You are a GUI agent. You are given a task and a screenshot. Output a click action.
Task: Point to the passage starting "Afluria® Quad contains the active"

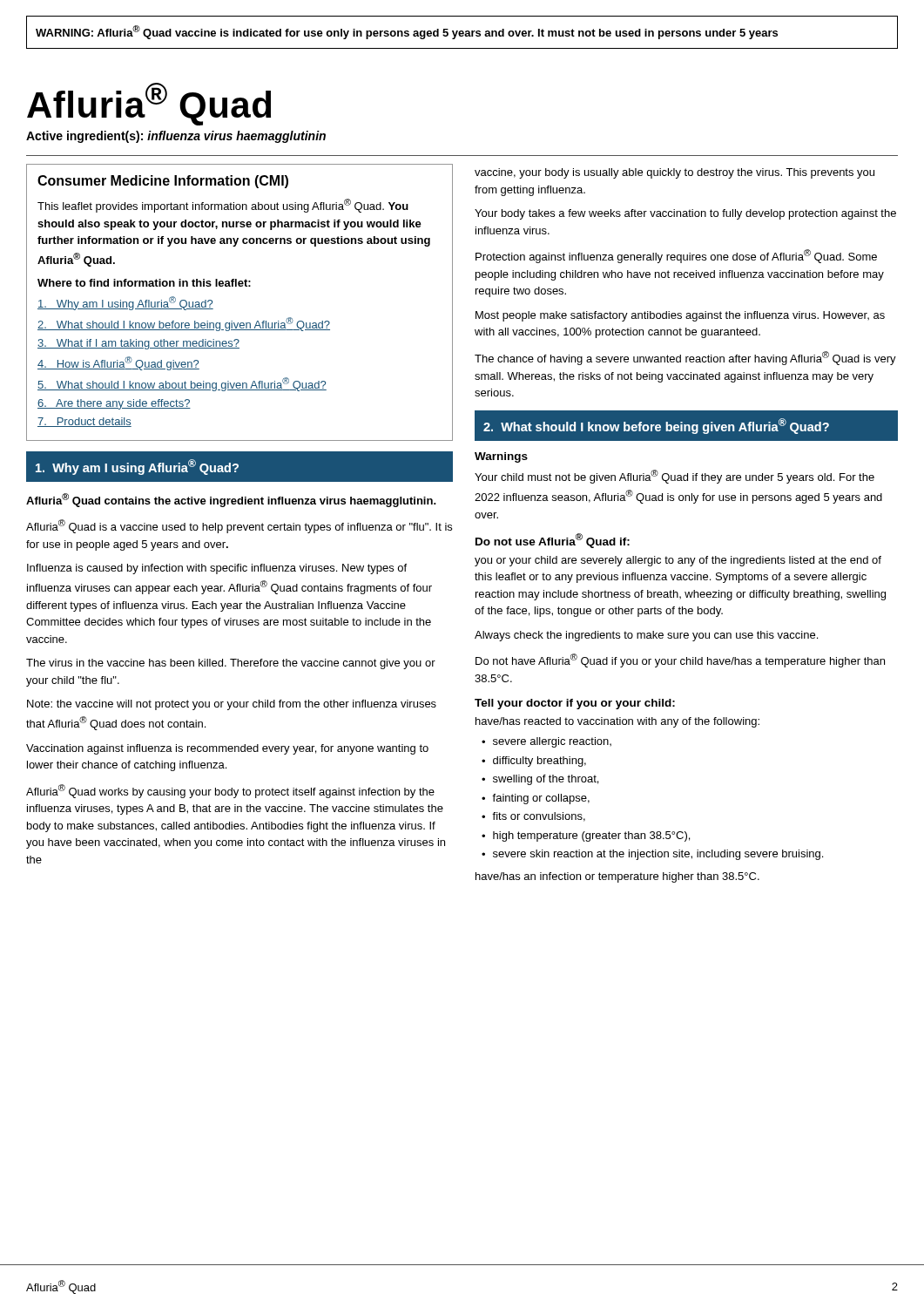point(231,499)
